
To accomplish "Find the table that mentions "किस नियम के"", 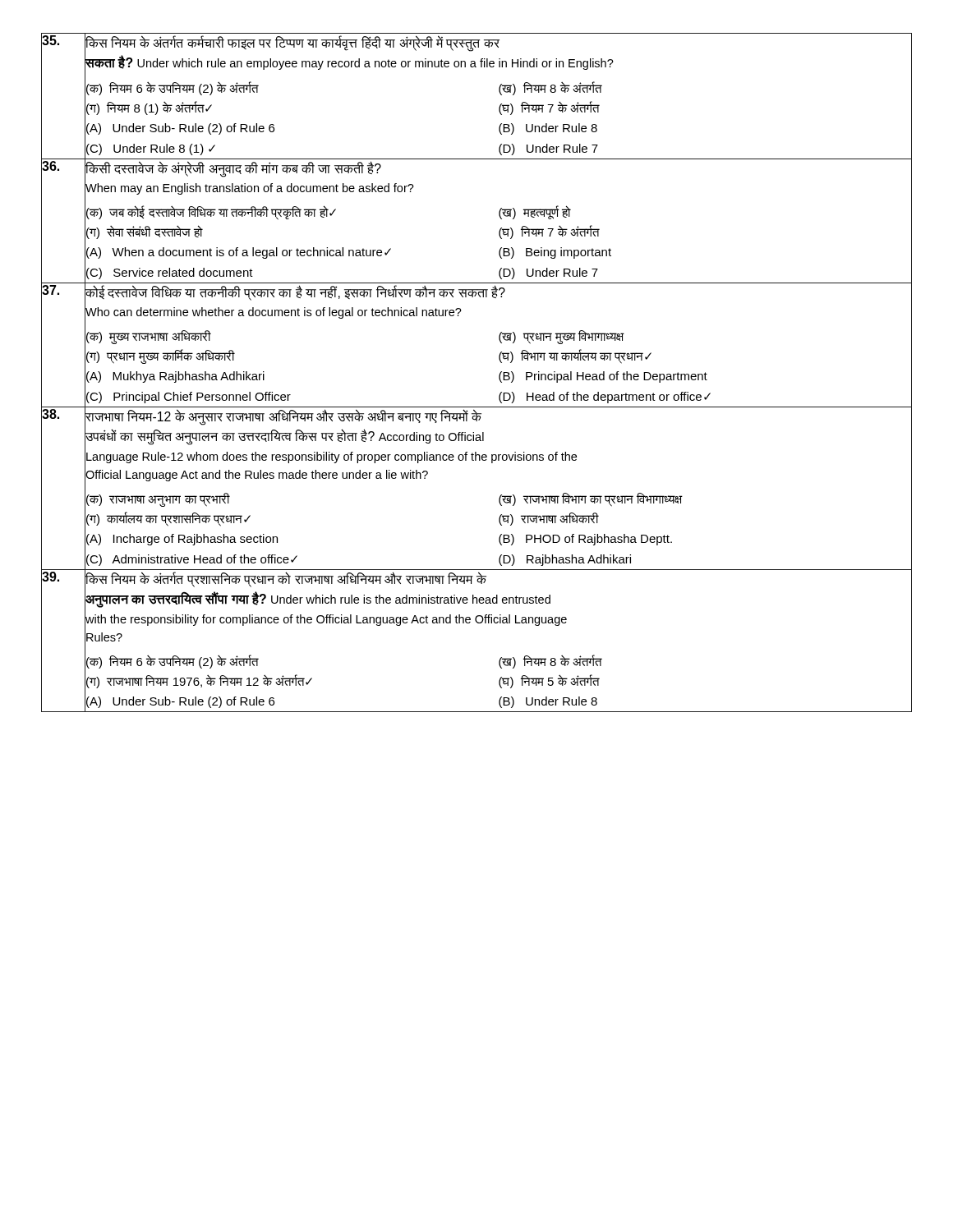I will (x=476, y=373).
